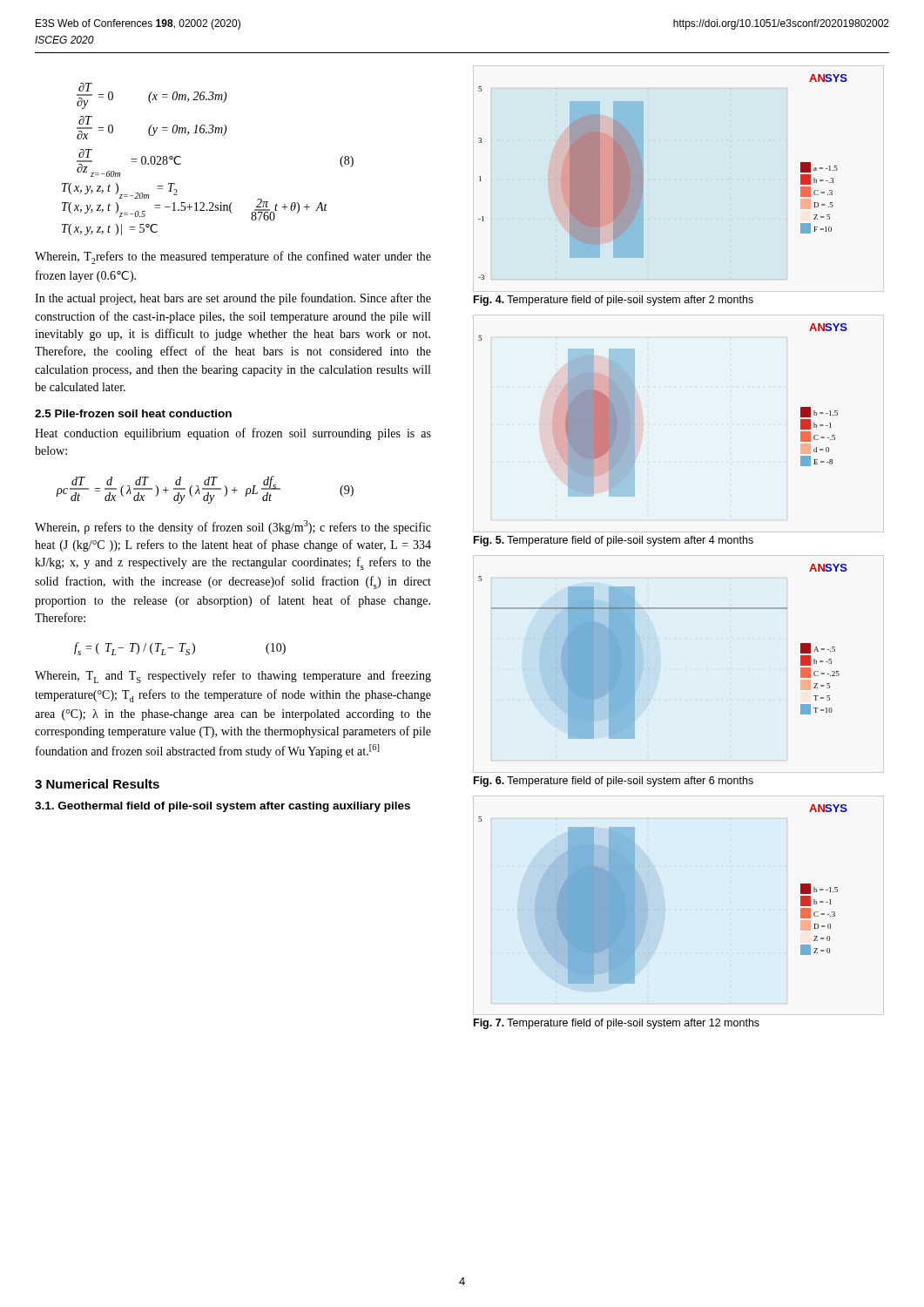Point to the element starting "Wherein, T2refers to"

(x=233, y=322)
